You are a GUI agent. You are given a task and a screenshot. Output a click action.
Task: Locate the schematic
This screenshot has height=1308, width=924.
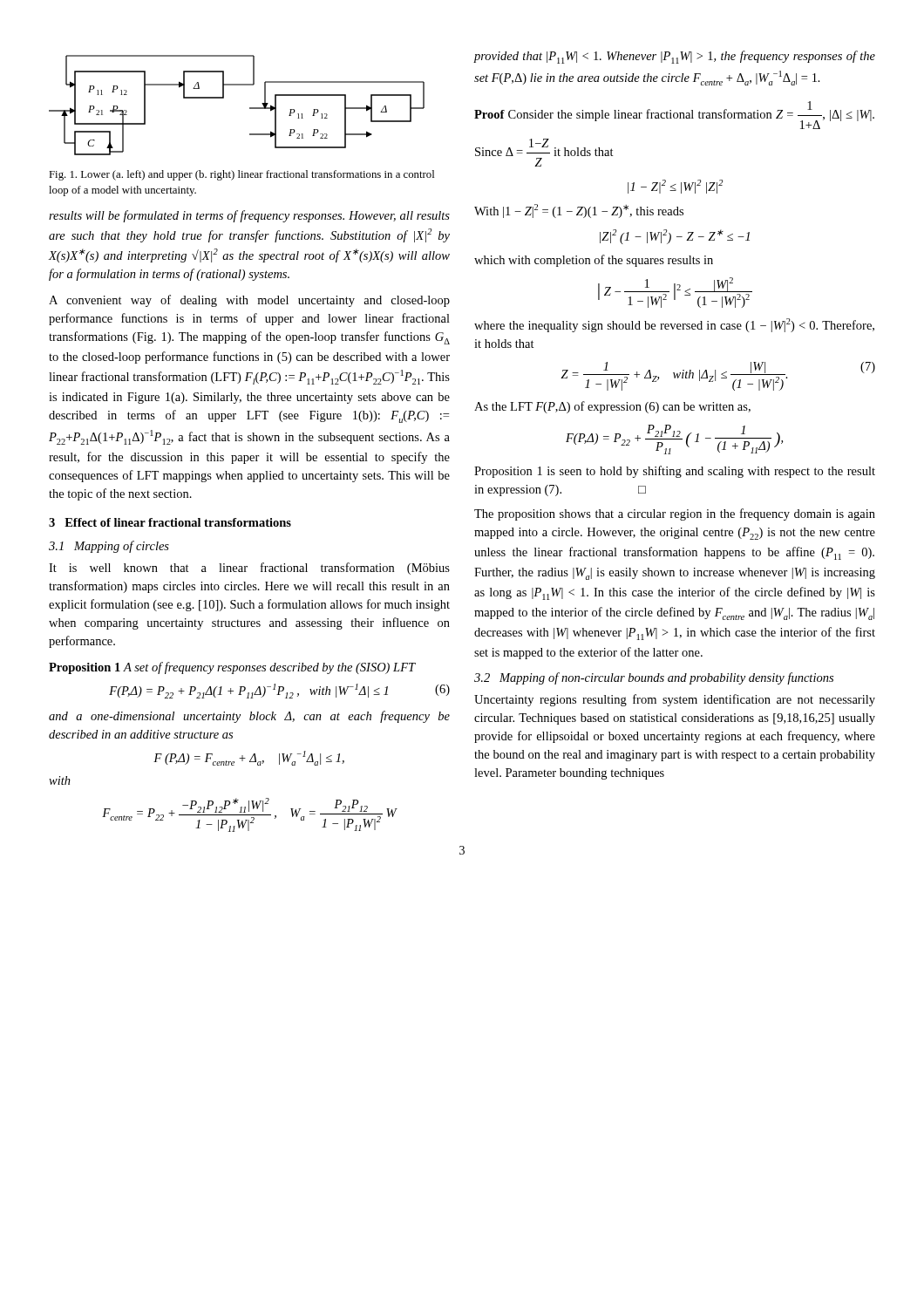[249, 105]
